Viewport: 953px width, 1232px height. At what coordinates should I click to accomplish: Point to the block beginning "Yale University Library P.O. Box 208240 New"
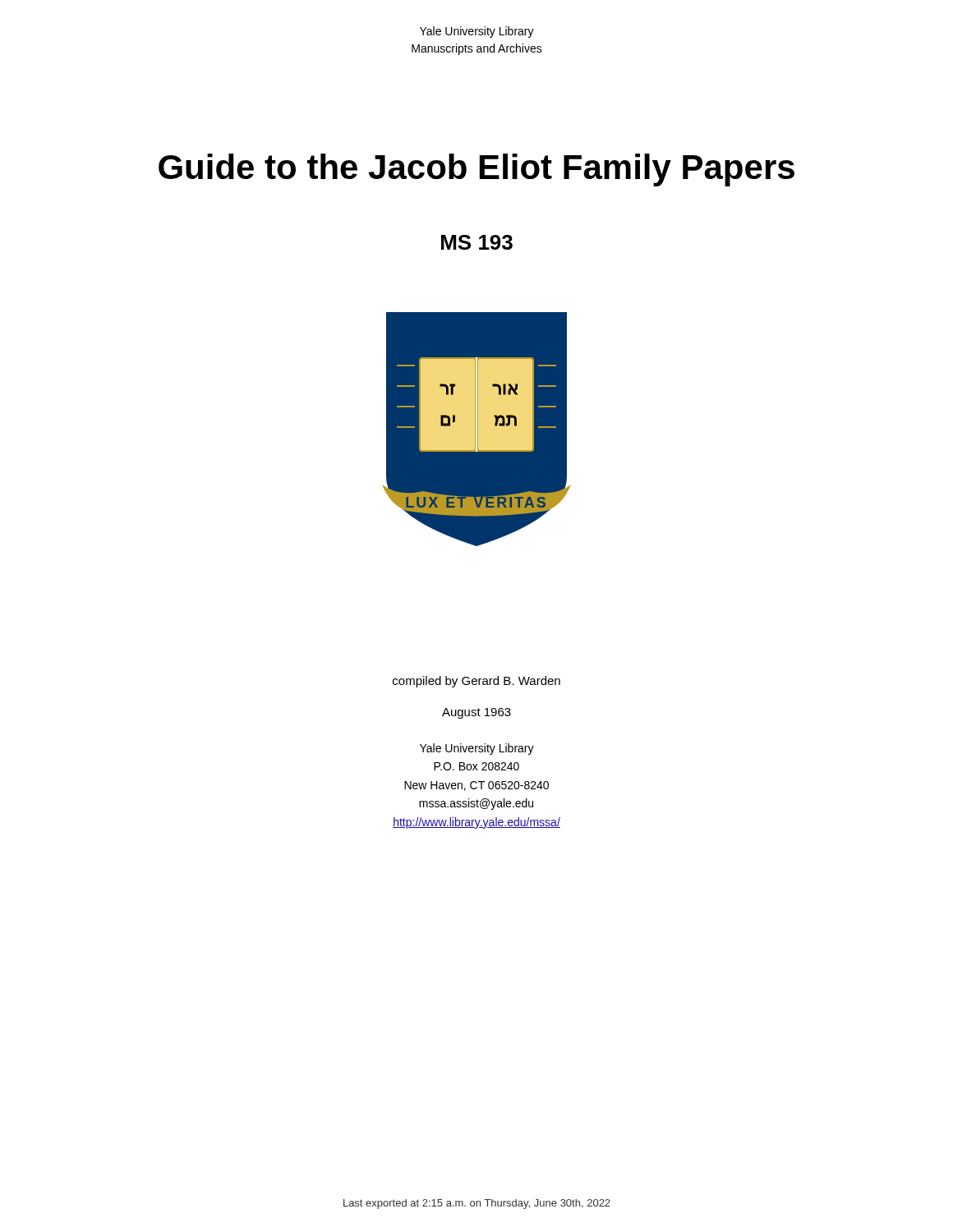tap(476, 785)
